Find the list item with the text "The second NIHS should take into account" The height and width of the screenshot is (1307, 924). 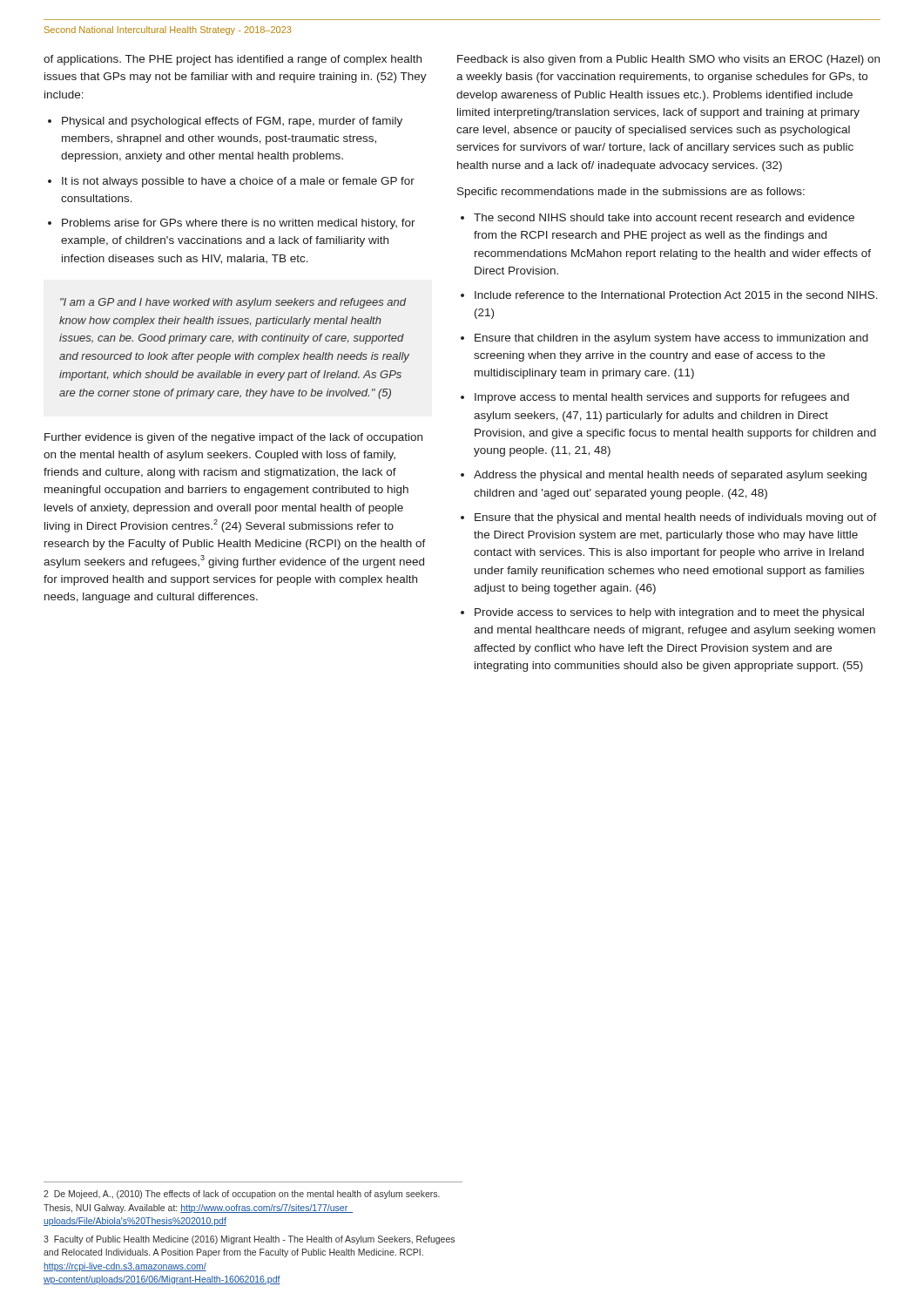(x=677, y=244)
